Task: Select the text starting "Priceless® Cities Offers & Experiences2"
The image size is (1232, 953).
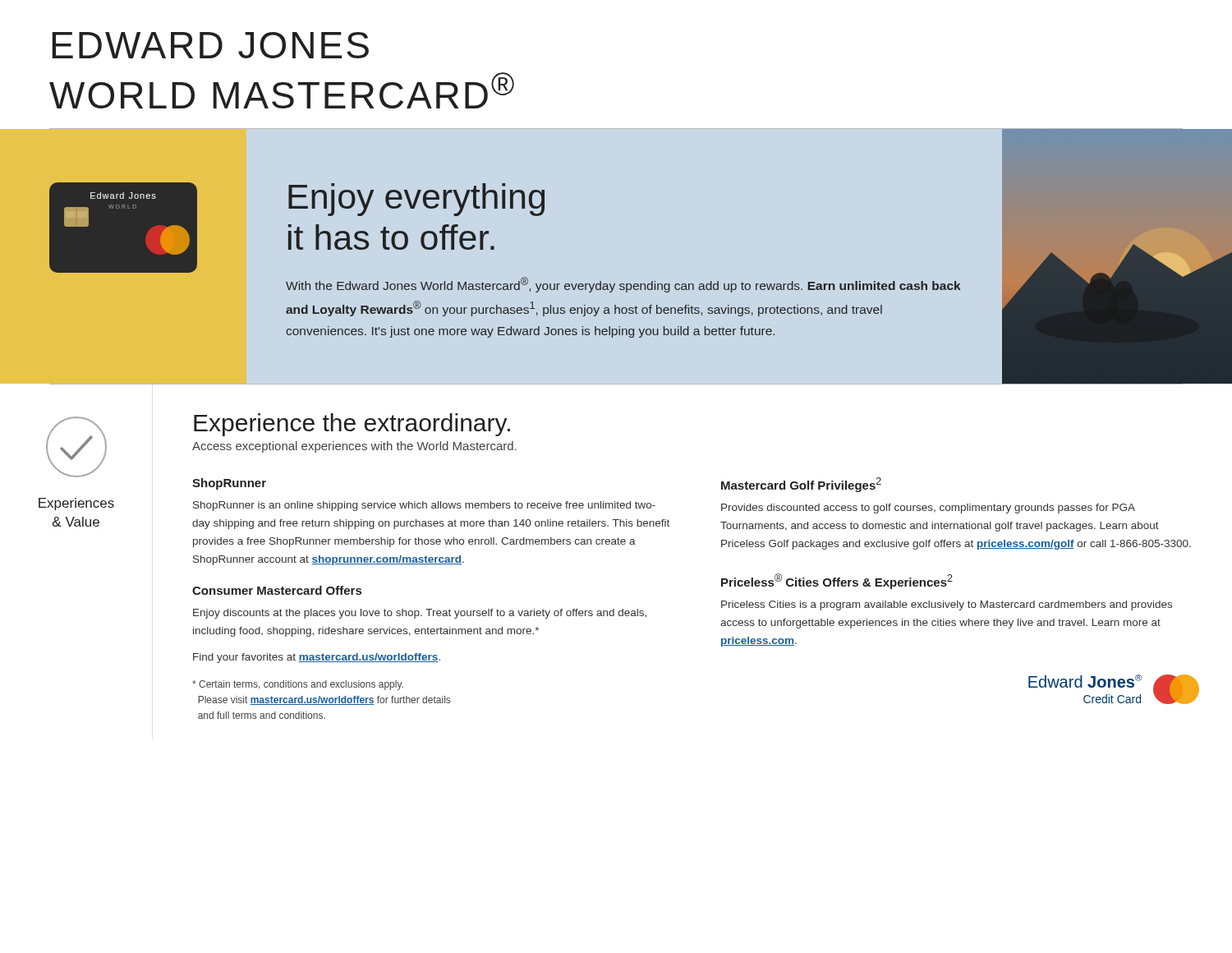Action: 837,581
